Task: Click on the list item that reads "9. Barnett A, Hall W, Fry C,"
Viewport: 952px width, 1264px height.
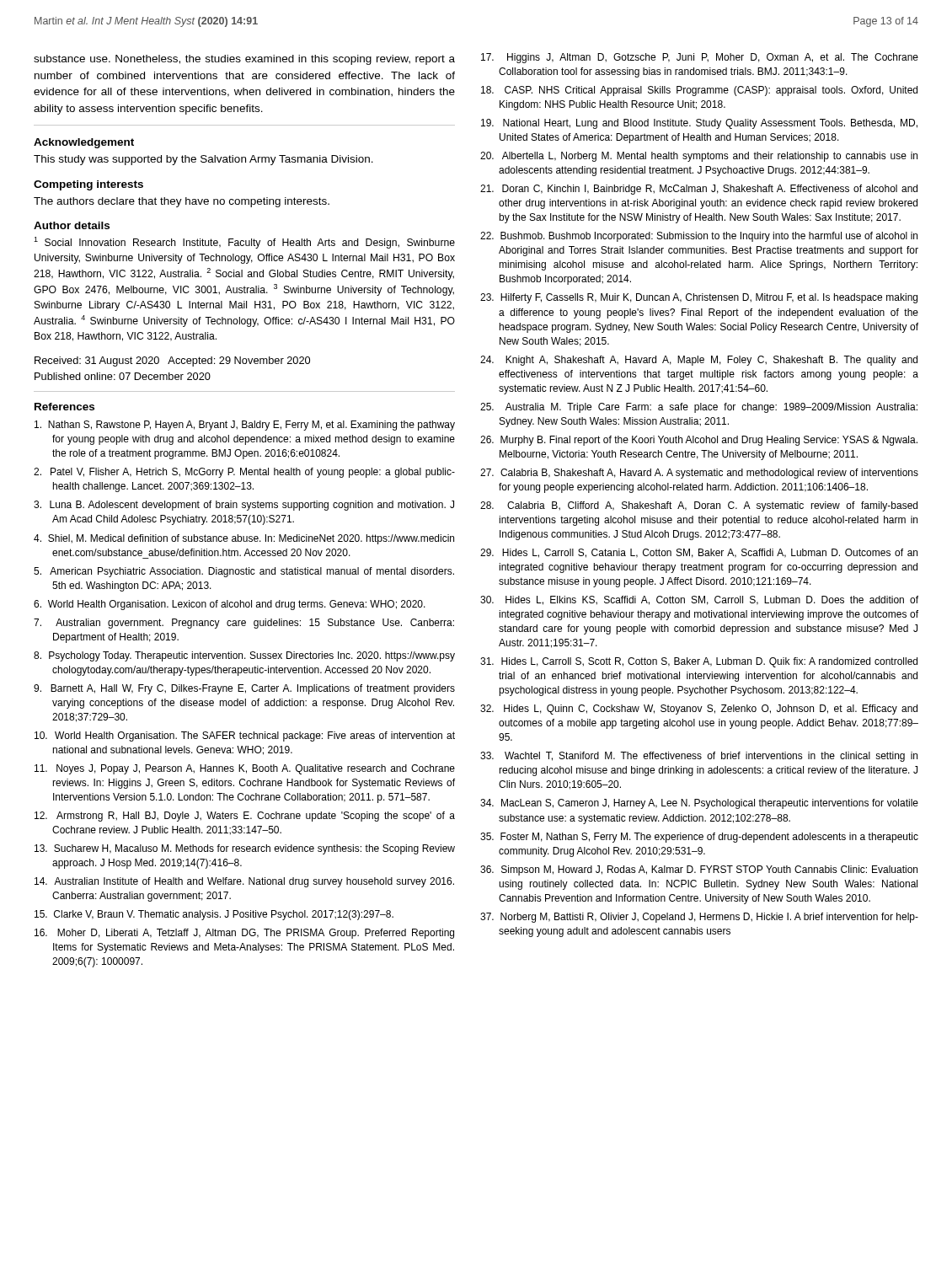Action: pyautogui.click(x=244, y=703)
